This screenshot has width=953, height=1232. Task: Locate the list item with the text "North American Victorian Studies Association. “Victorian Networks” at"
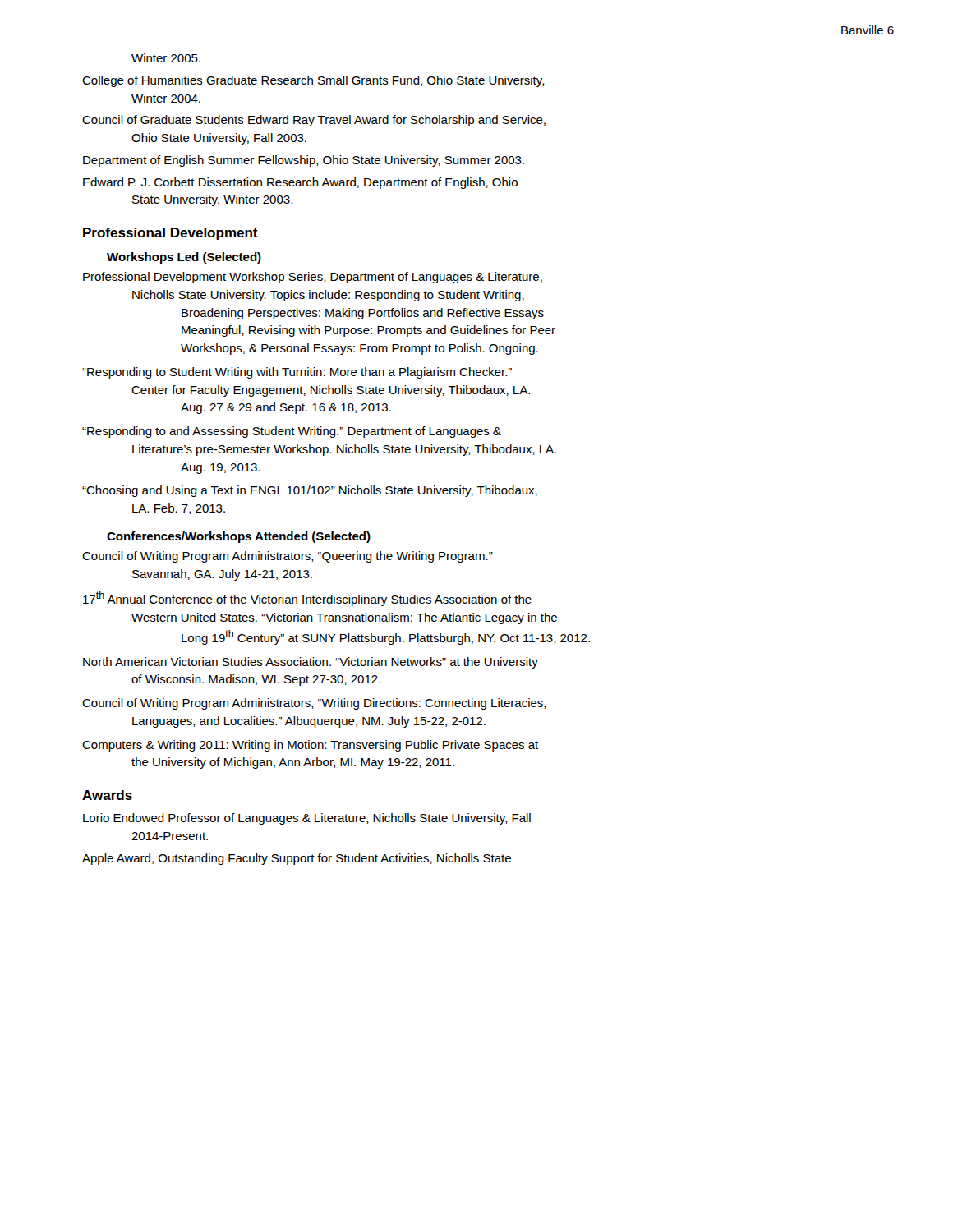coord(310,671)
